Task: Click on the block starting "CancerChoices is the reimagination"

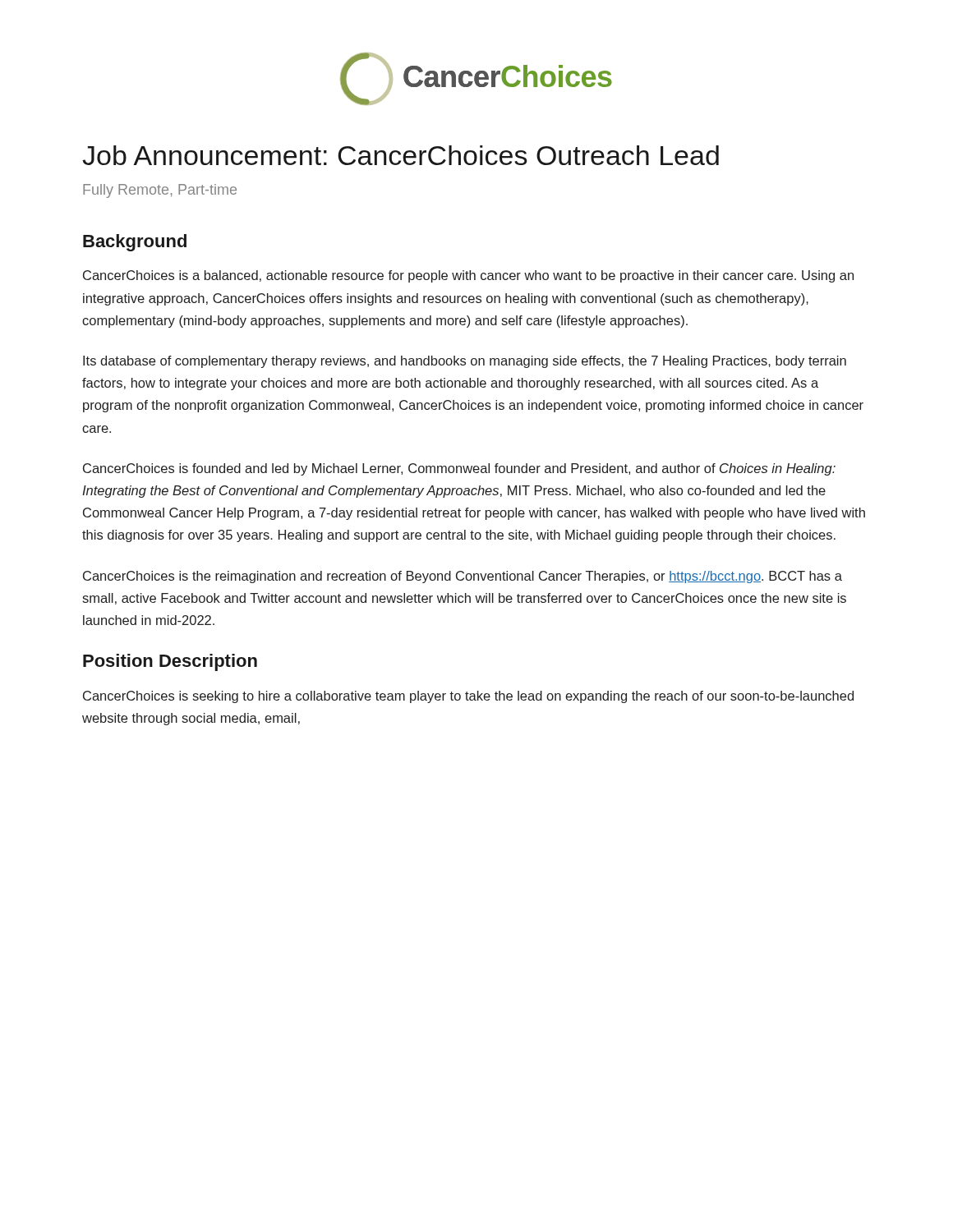Action: (x=476, y=598)
